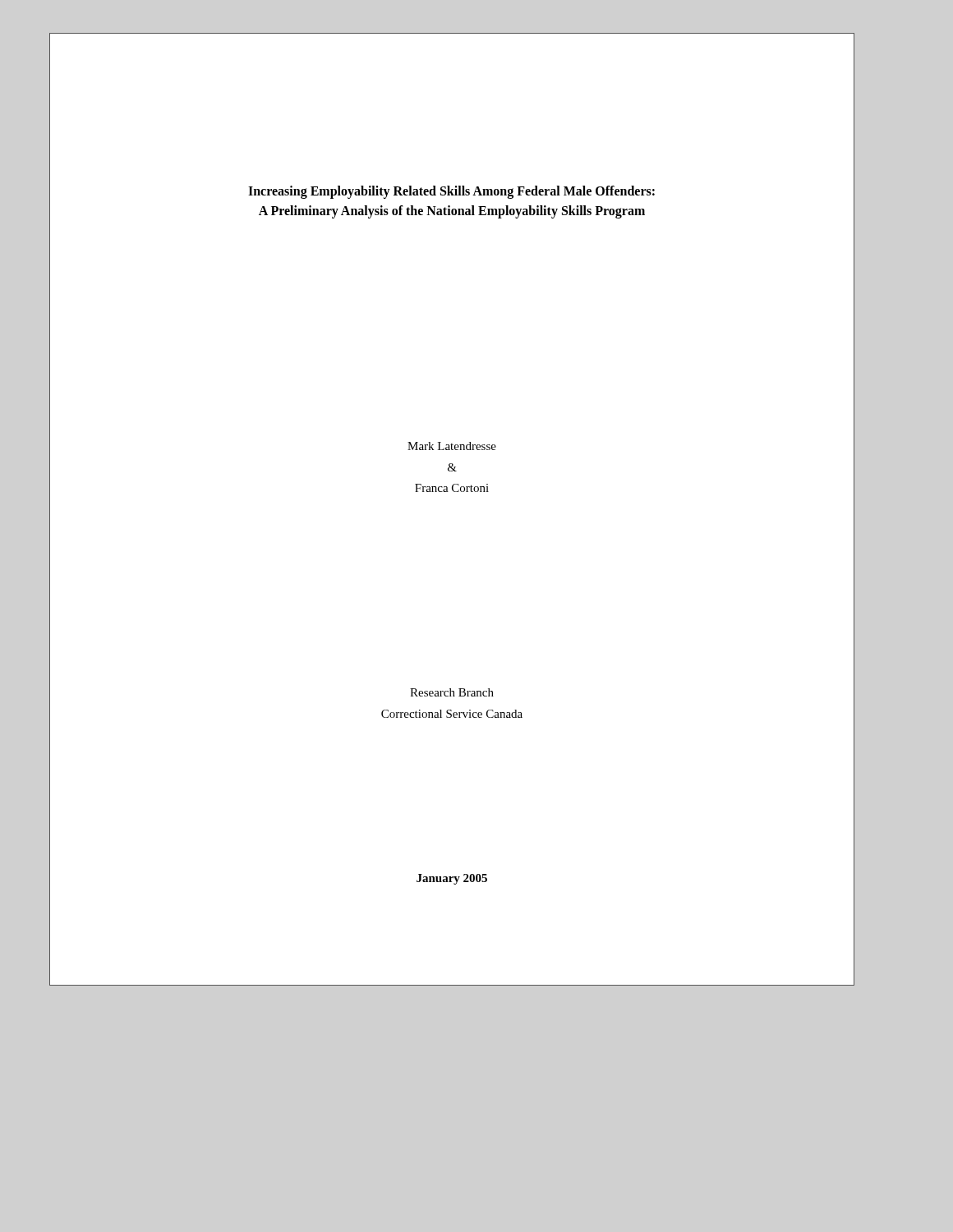
Task: Find the passage starting "January 2005"
Action: pyautogui.click(x=452, y=878)
